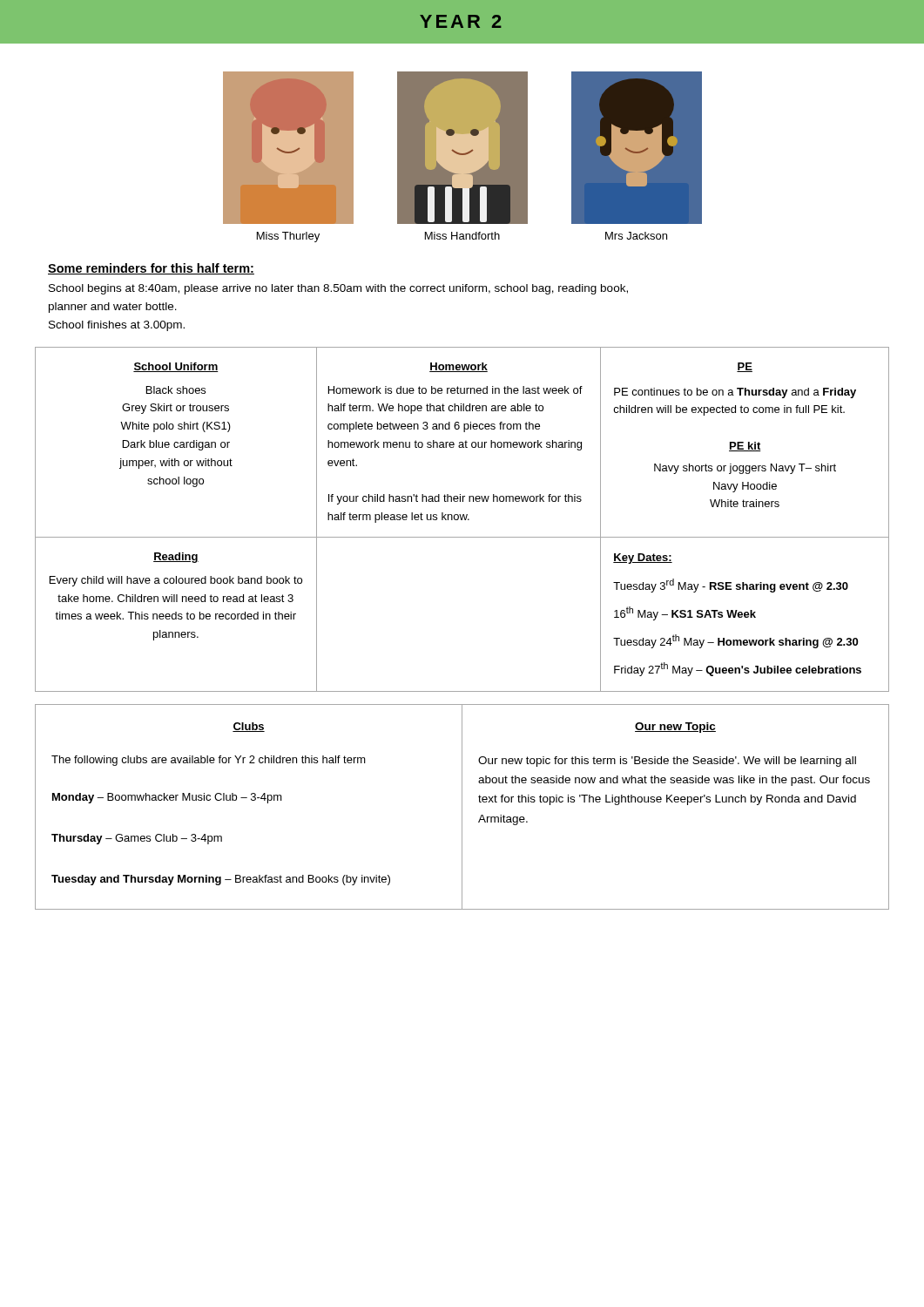Locate the text "Miss Handforth"
This screenshot has height=1307, width=924.
coord(462,236)
